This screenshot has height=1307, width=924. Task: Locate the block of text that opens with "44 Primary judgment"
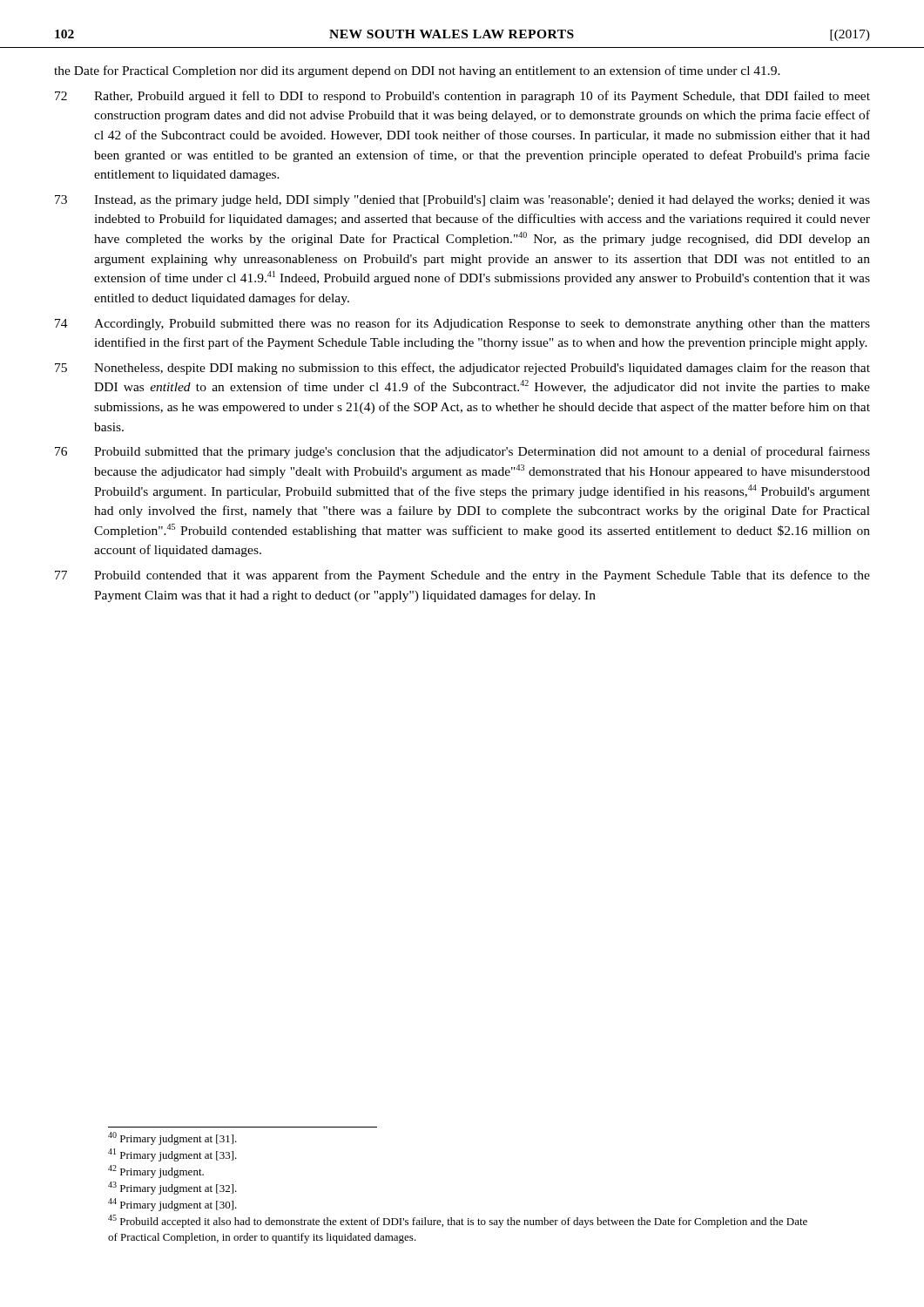point(173,1205)
